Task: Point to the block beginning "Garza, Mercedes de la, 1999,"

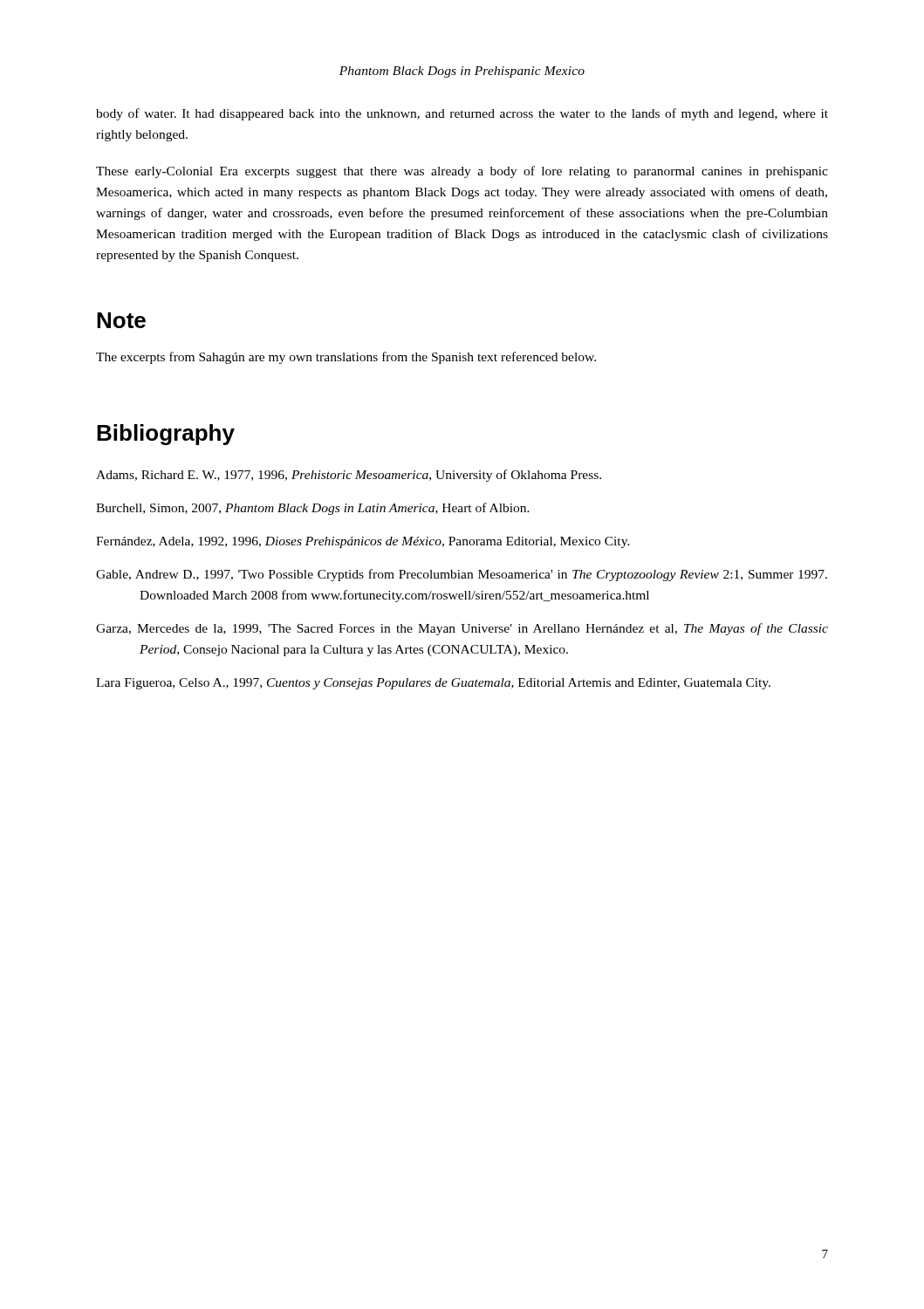Action: pos(462,639)
